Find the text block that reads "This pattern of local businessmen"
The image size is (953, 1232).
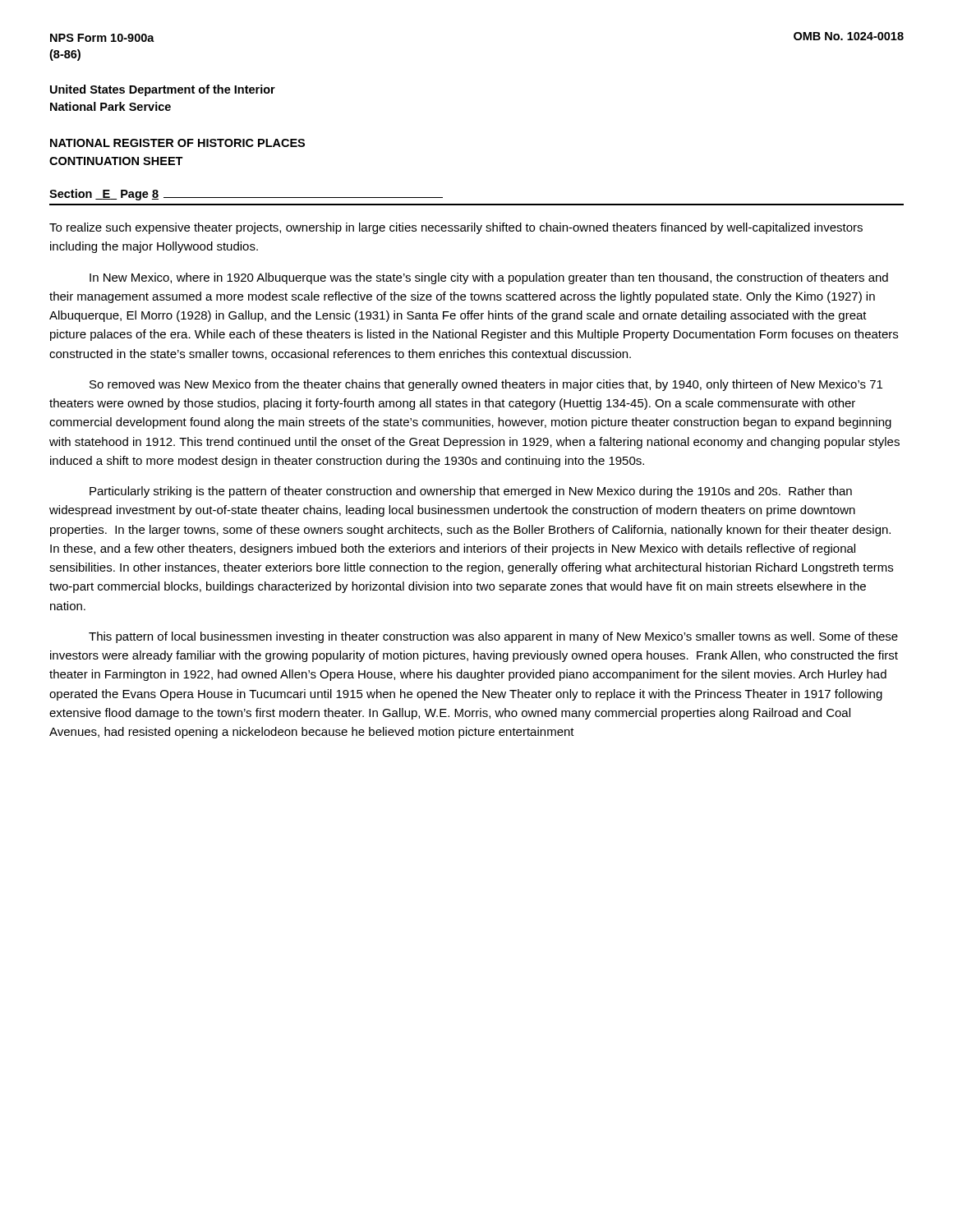tap(474, 684)
